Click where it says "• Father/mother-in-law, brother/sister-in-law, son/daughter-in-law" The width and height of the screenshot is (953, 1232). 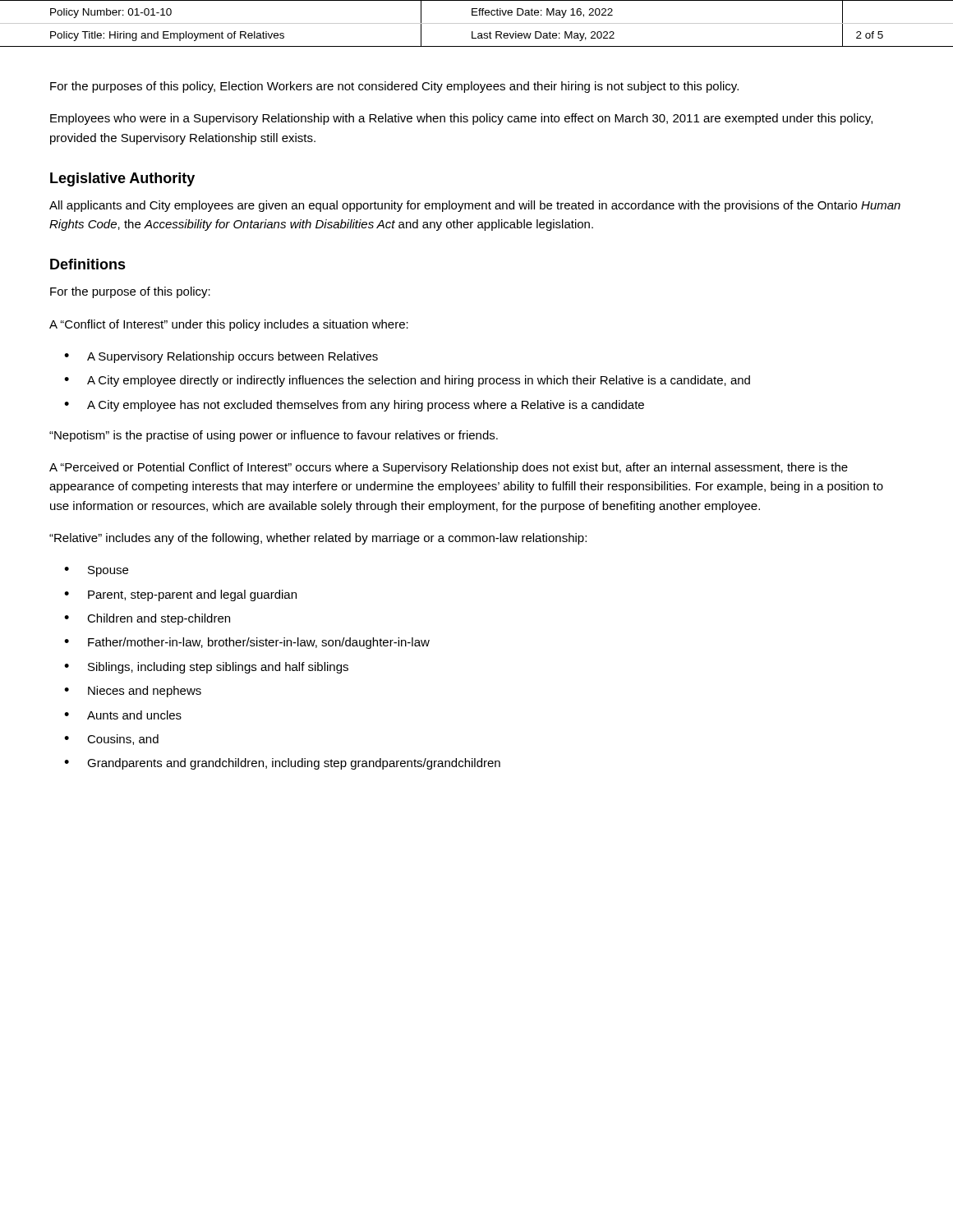pyautogui.click(x=247, y=643)
